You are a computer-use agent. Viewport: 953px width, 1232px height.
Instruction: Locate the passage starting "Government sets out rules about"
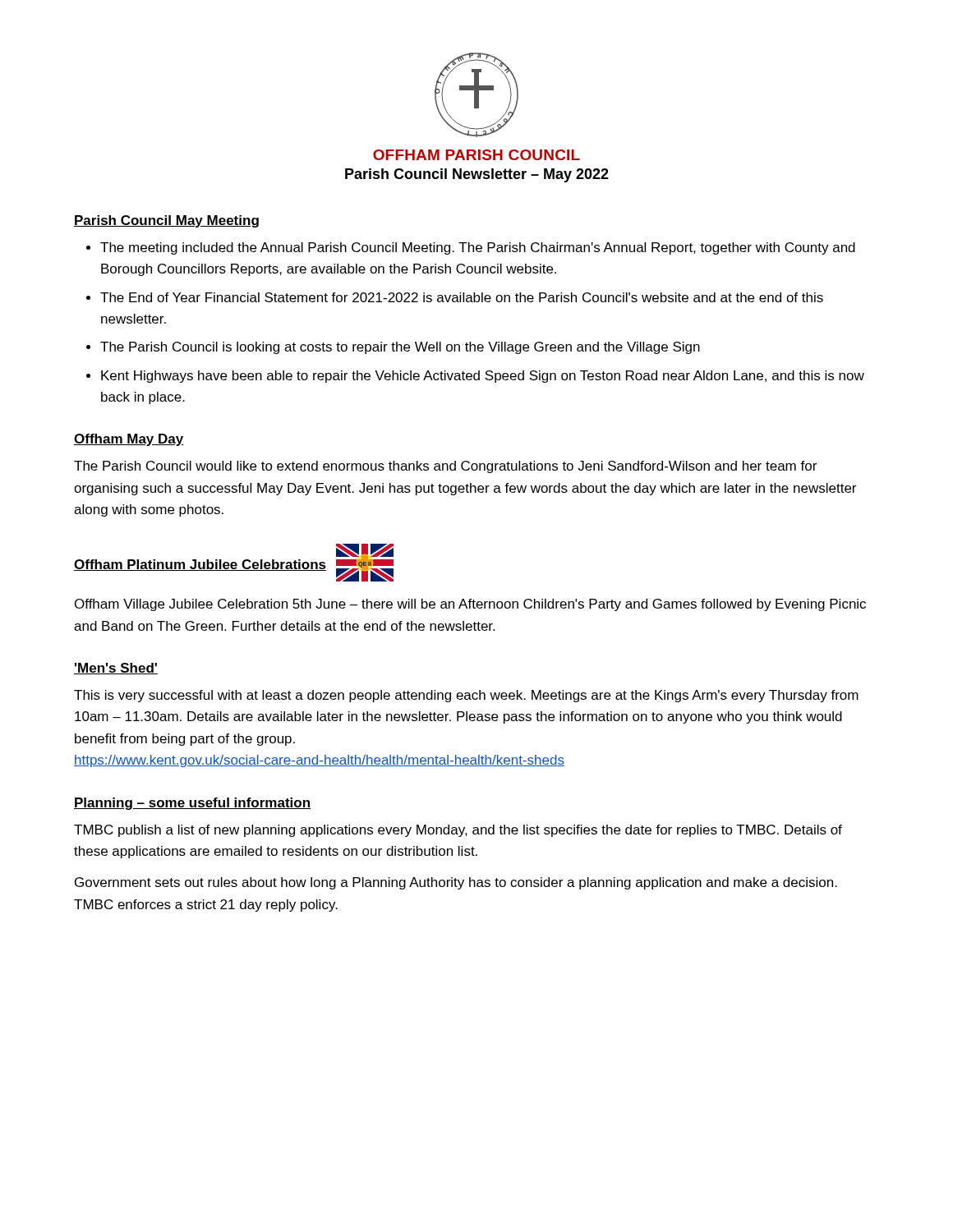pos(456,894)
